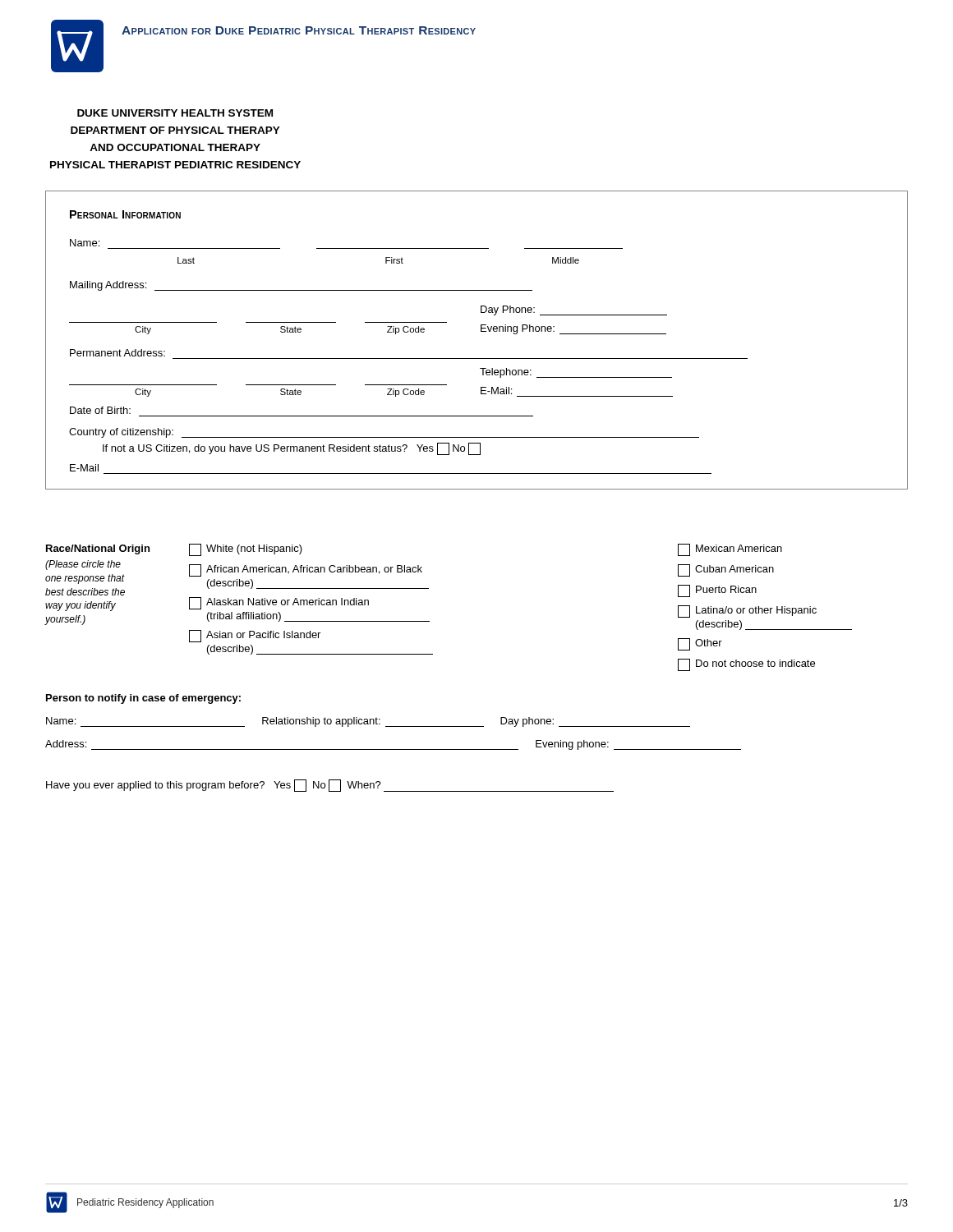
Task: Find the text block containing "Race/National Origin (Please"
Action: coord(108,550)
